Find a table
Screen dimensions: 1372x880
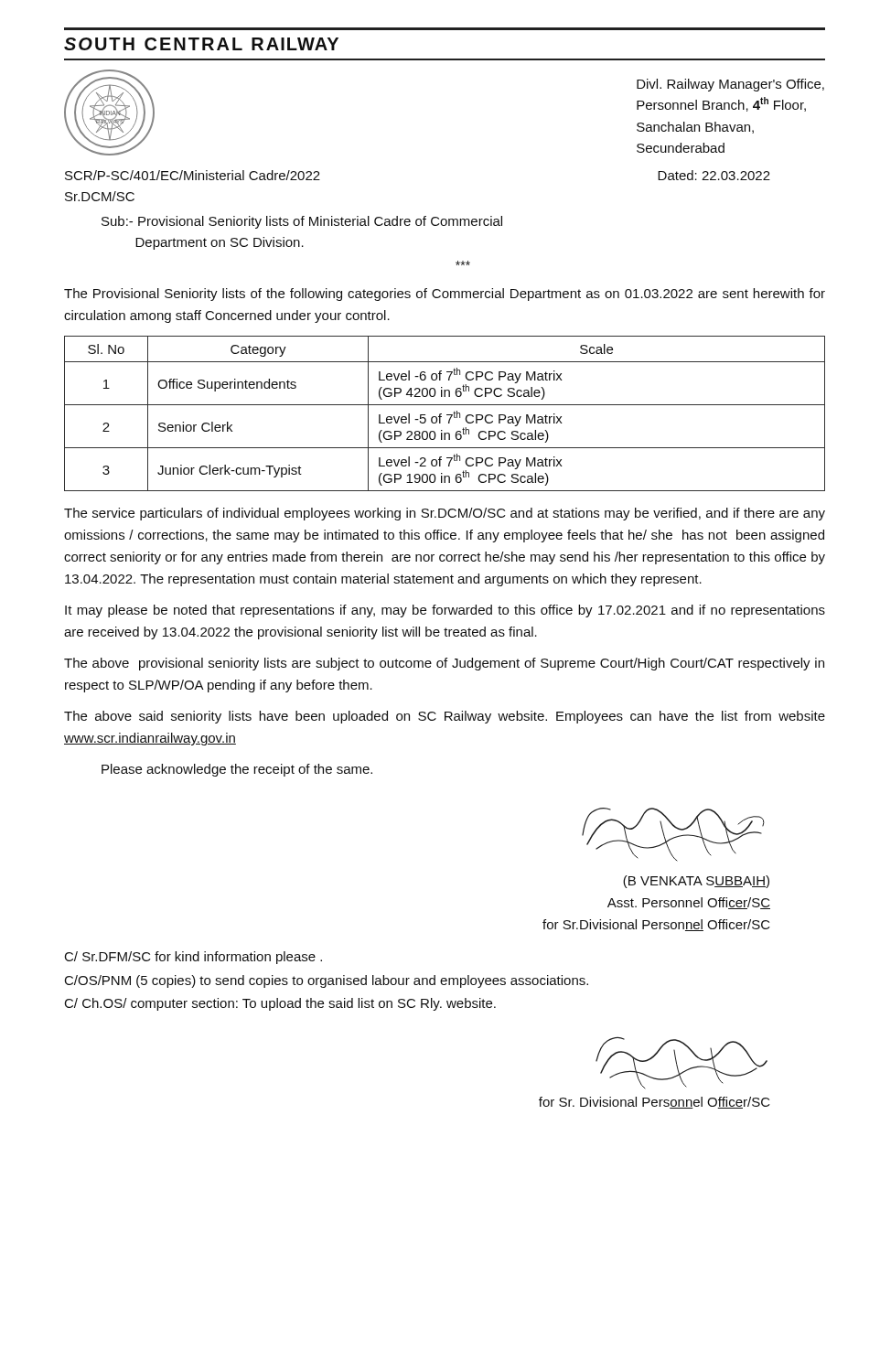tap(445, 413)
